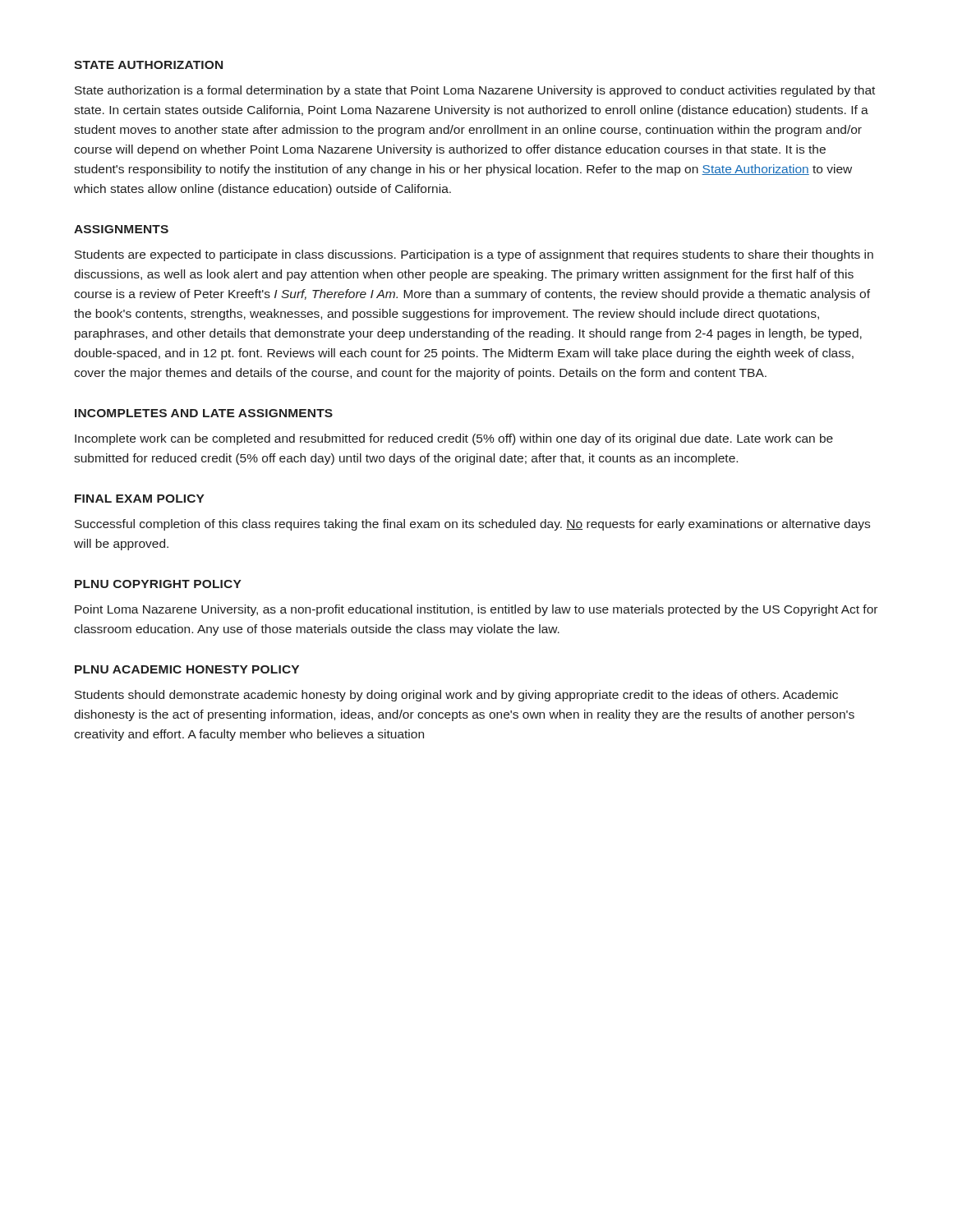
Task: Find the section header on this page that starts "PLNU ACADEMIC HONESTY"
Action: (x=187, y=669)
